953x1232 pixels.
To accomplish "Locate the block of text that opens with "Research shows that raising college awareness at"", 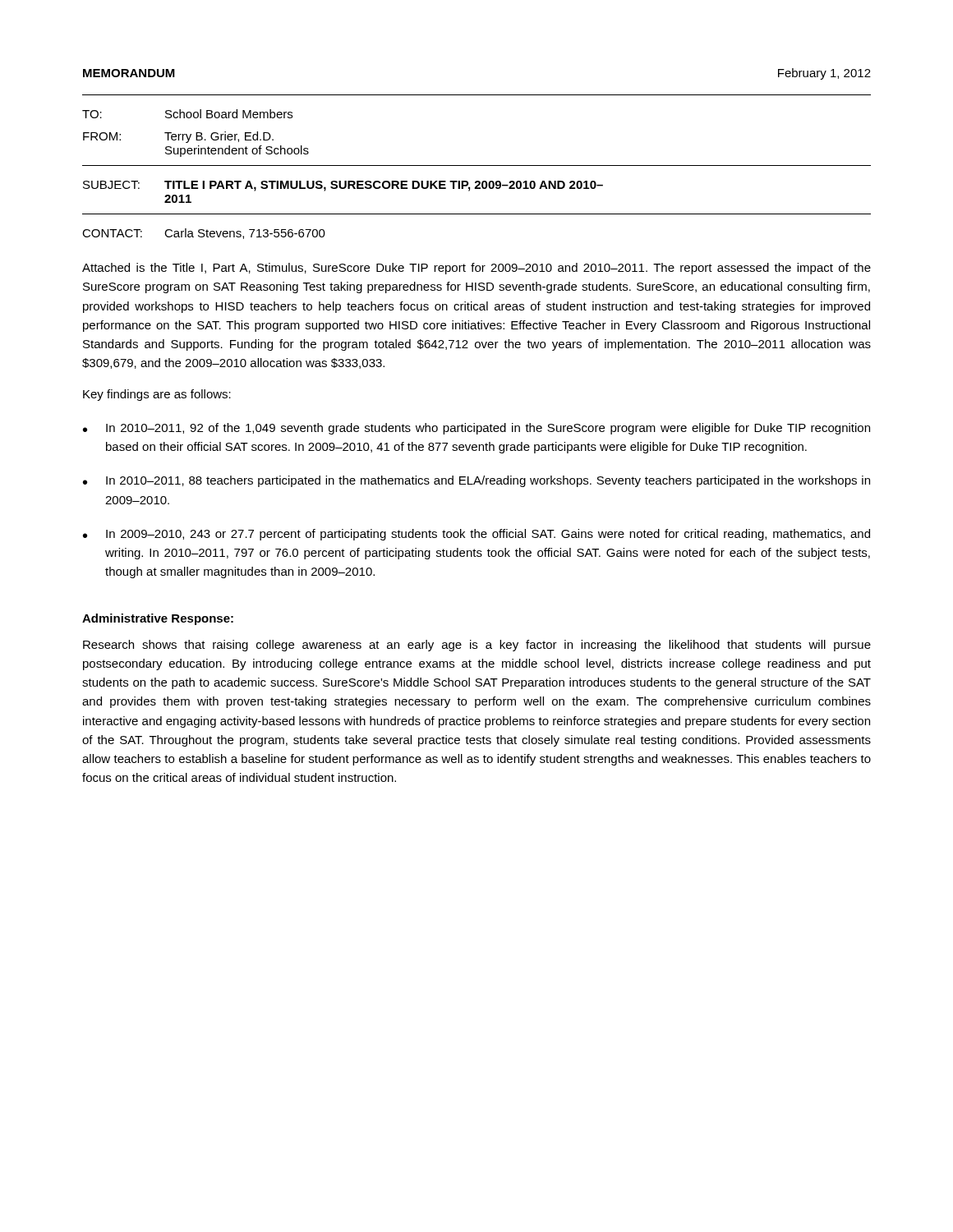I will (x=476, y=711).
